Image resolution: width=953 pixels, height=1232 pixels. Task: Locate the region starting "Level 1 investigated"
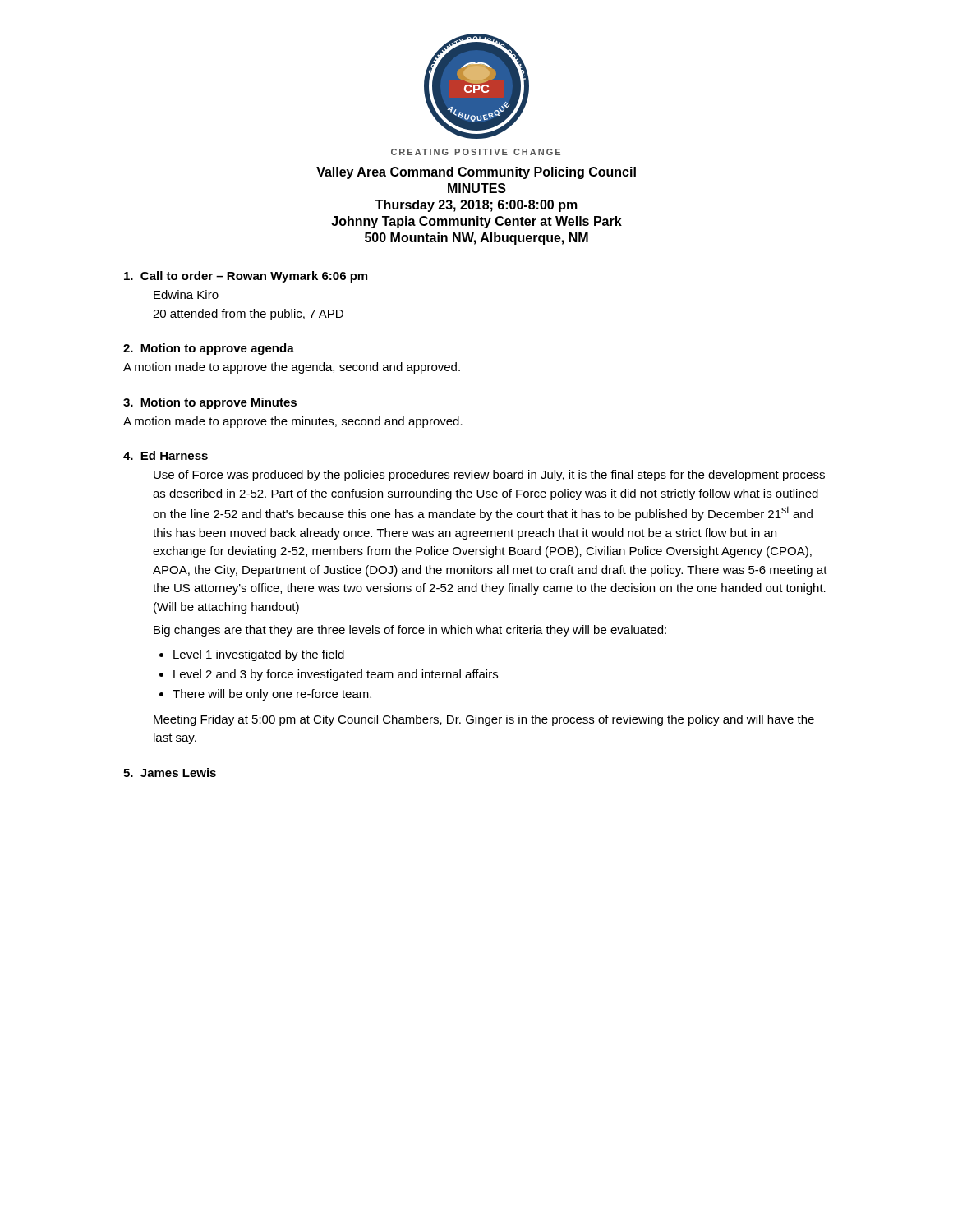pos(259,654)
